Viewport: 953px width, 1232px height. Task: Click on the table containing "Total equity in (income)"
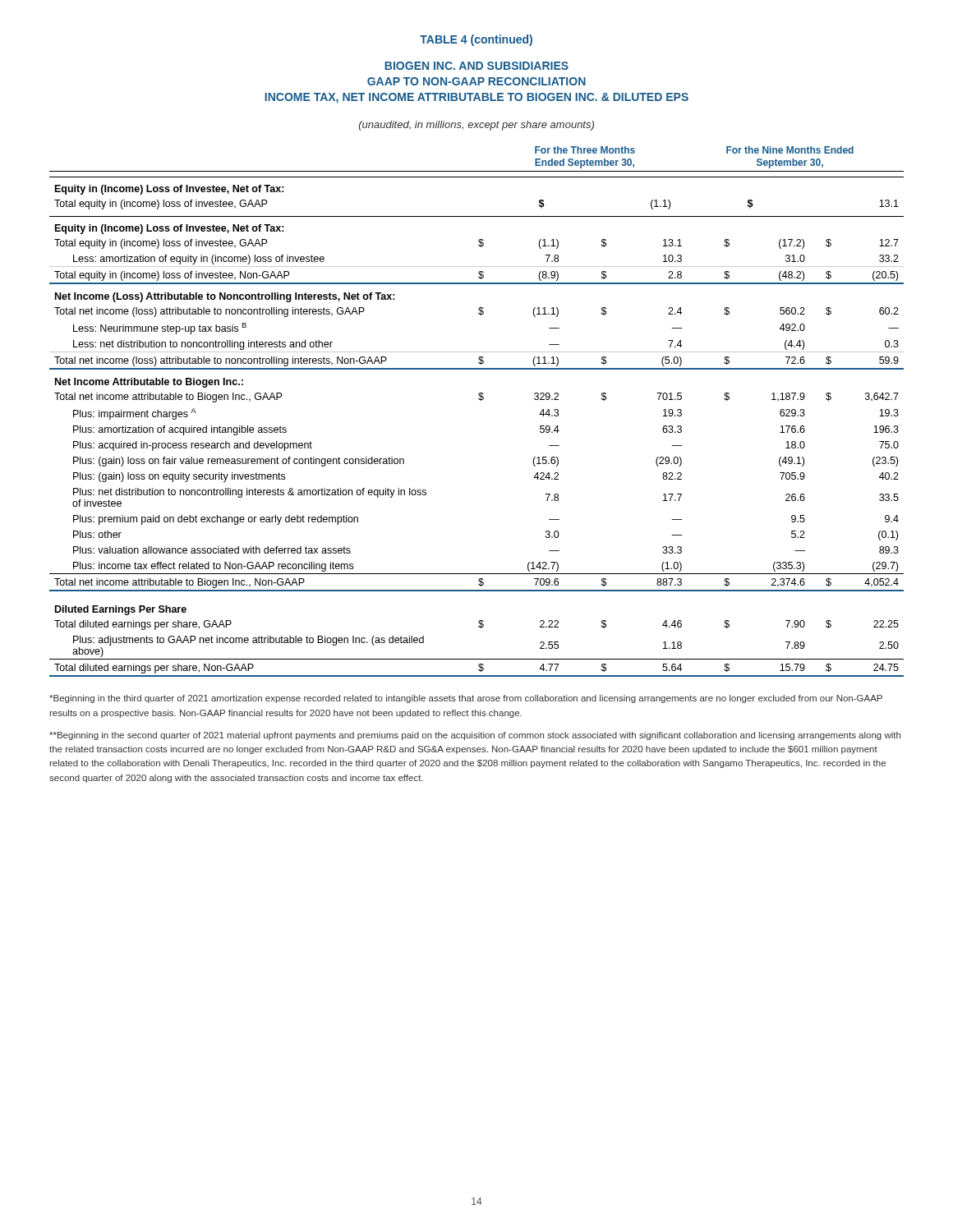point(476,410)
